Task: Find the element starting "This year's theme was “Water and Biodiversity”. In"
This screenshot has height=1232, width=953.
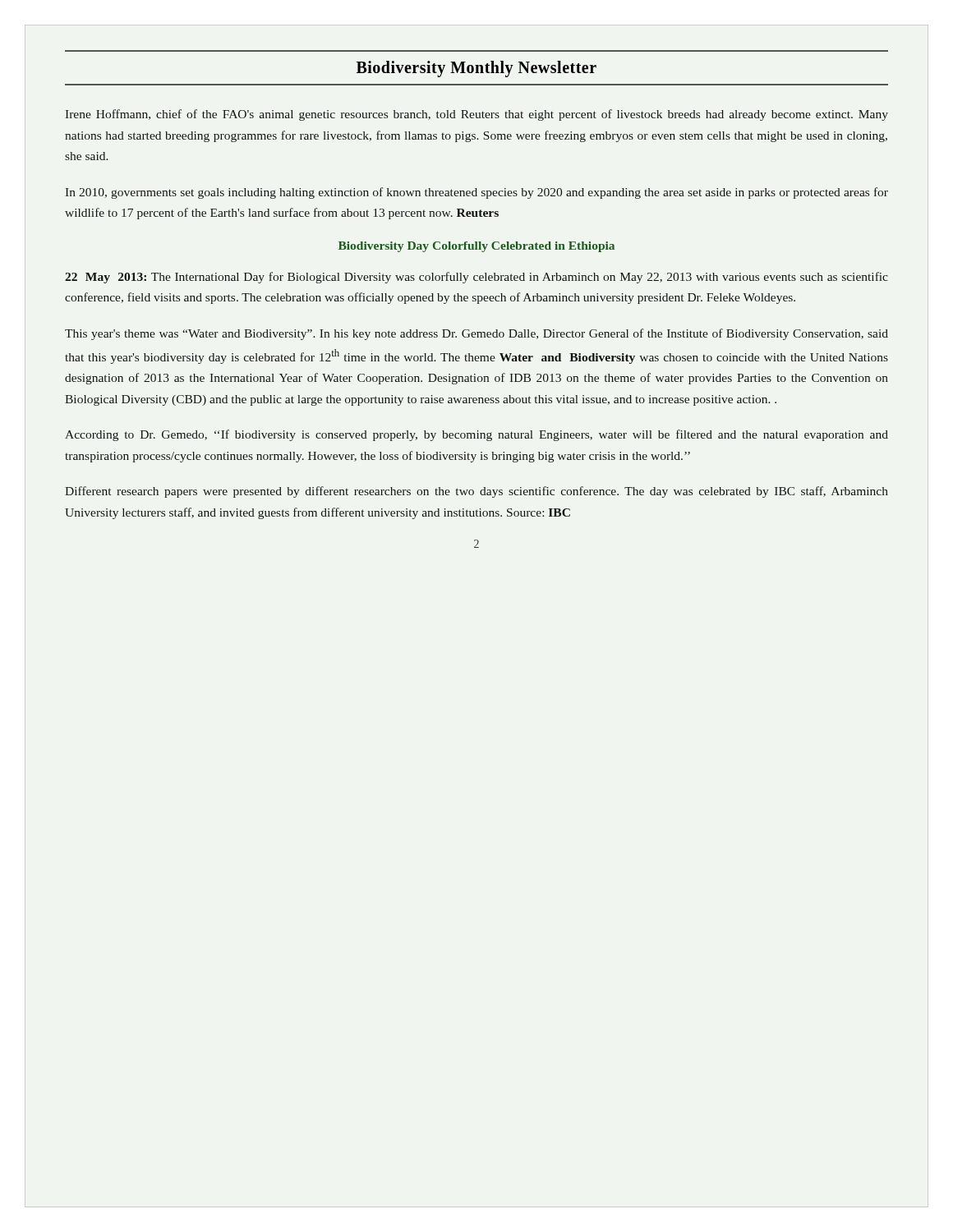Action: 476,366
